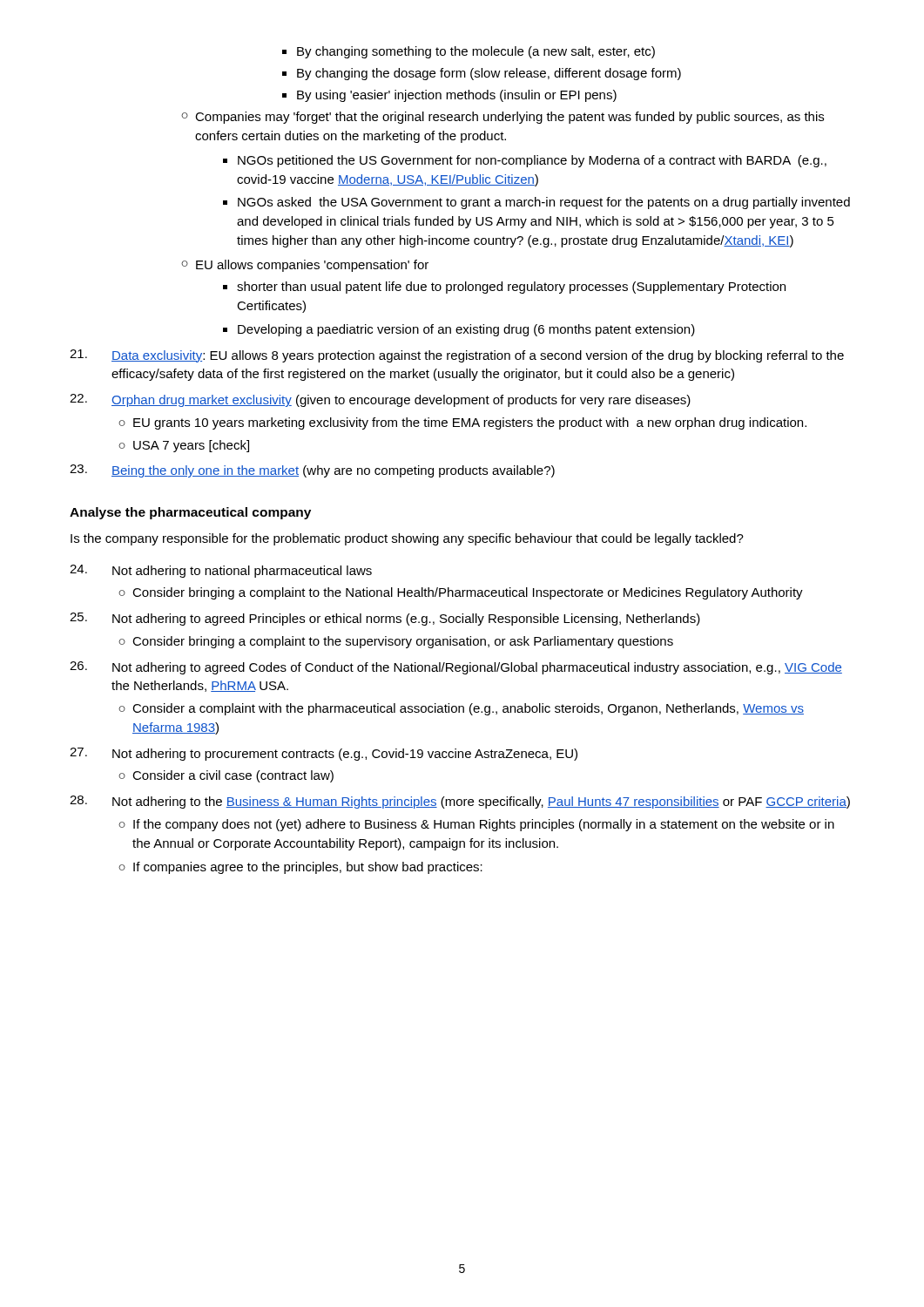Click the passage that begins "25. Not adhering to agreed Principles"

coord(462,619)
